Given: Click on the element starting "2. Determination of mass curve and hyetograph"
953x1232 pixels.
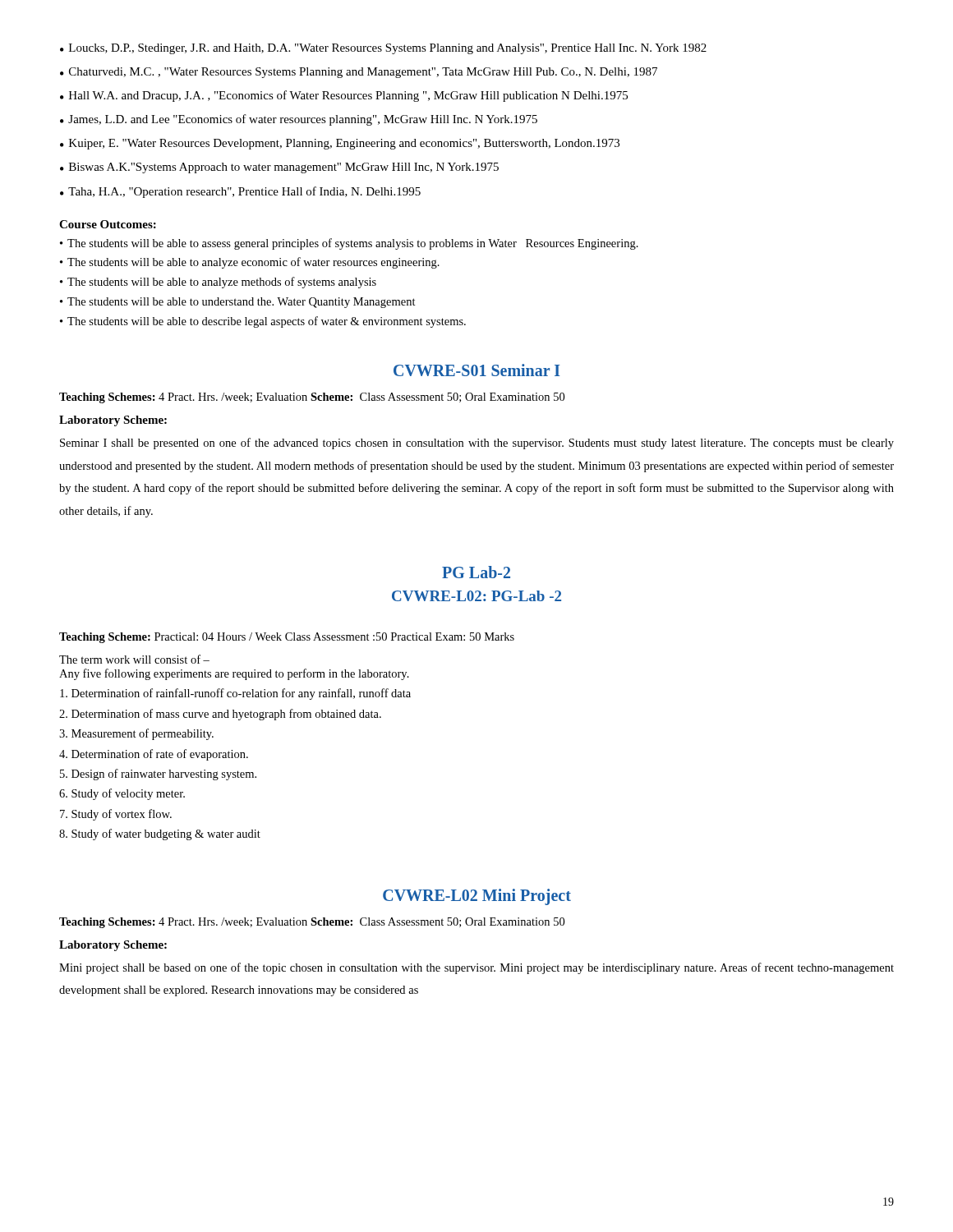Looking at the screenshot, I should [x=220, y=713].
